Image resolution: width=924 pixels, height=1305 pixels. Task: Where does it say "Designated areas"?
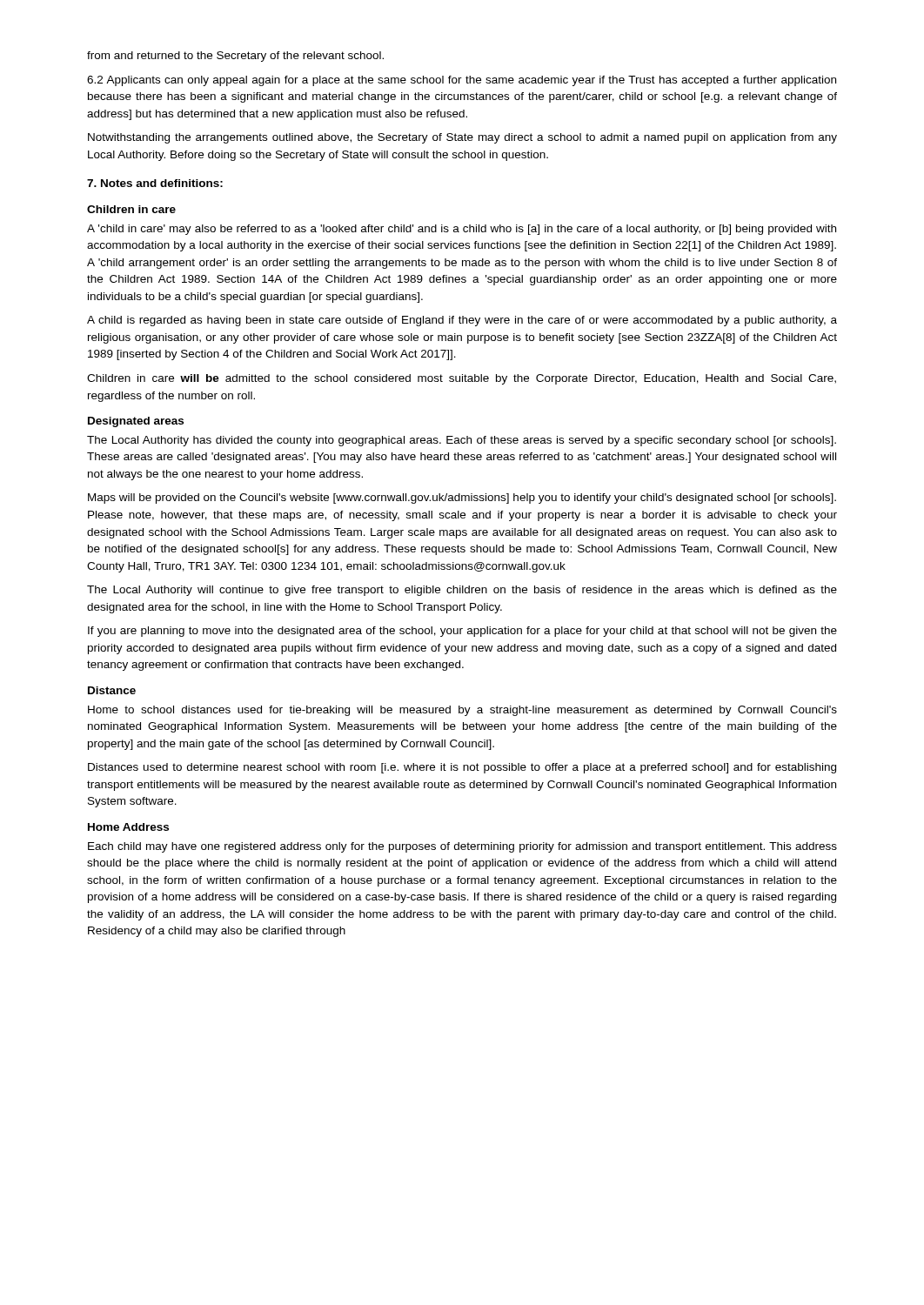click(x=136, y=422)
